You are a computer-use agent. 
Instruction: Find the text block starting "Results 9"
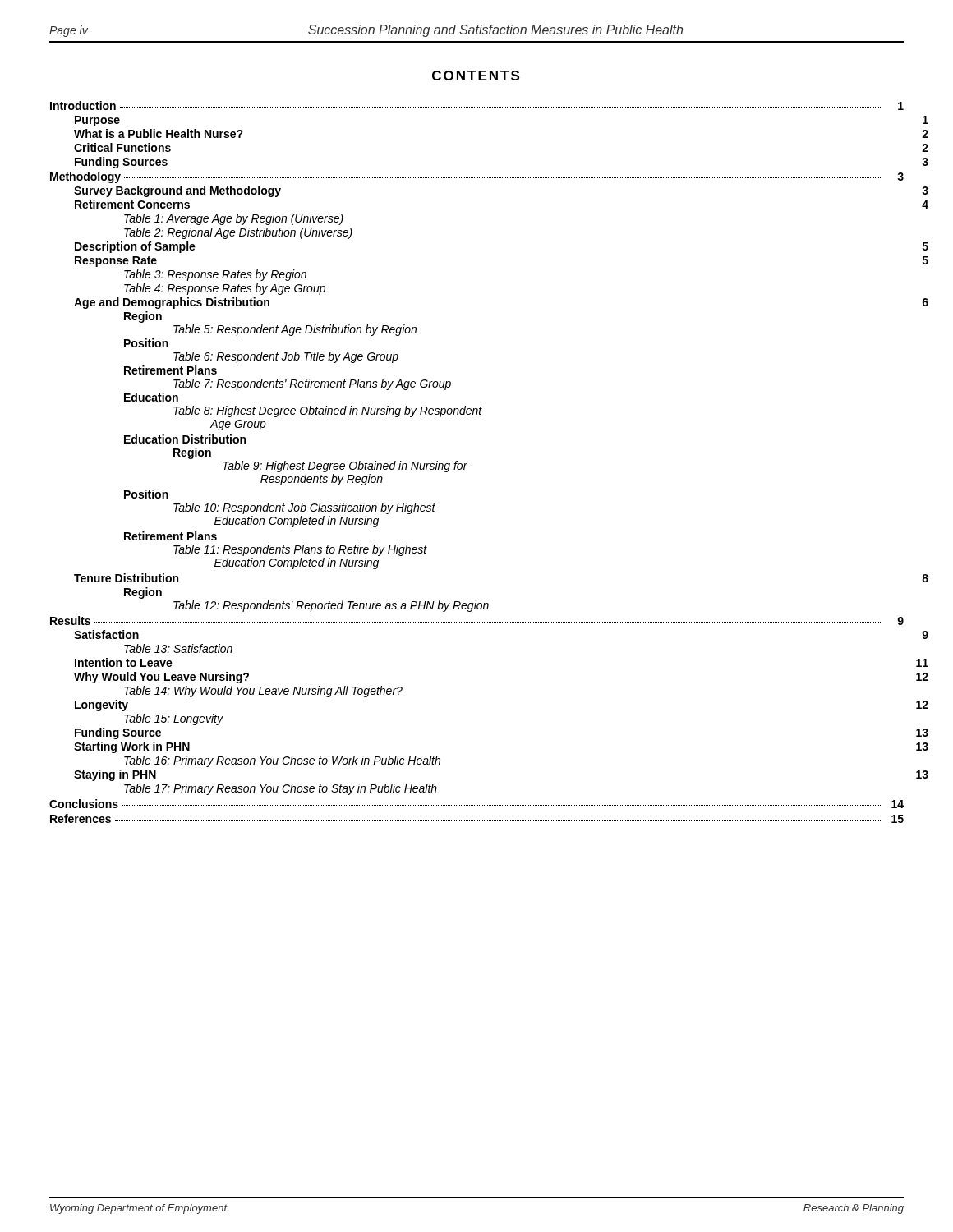point(476,621)
